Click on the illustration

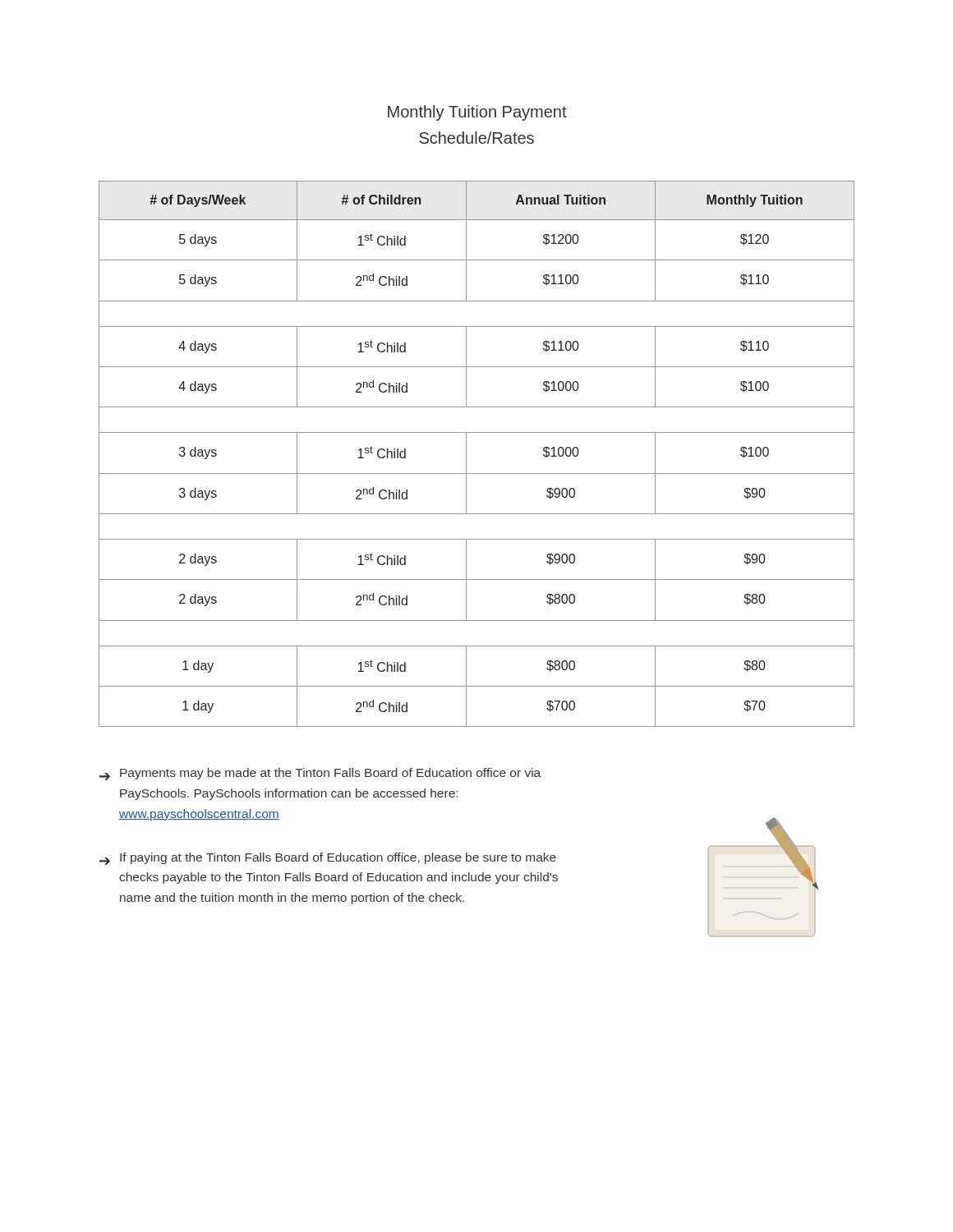point(770,877)
